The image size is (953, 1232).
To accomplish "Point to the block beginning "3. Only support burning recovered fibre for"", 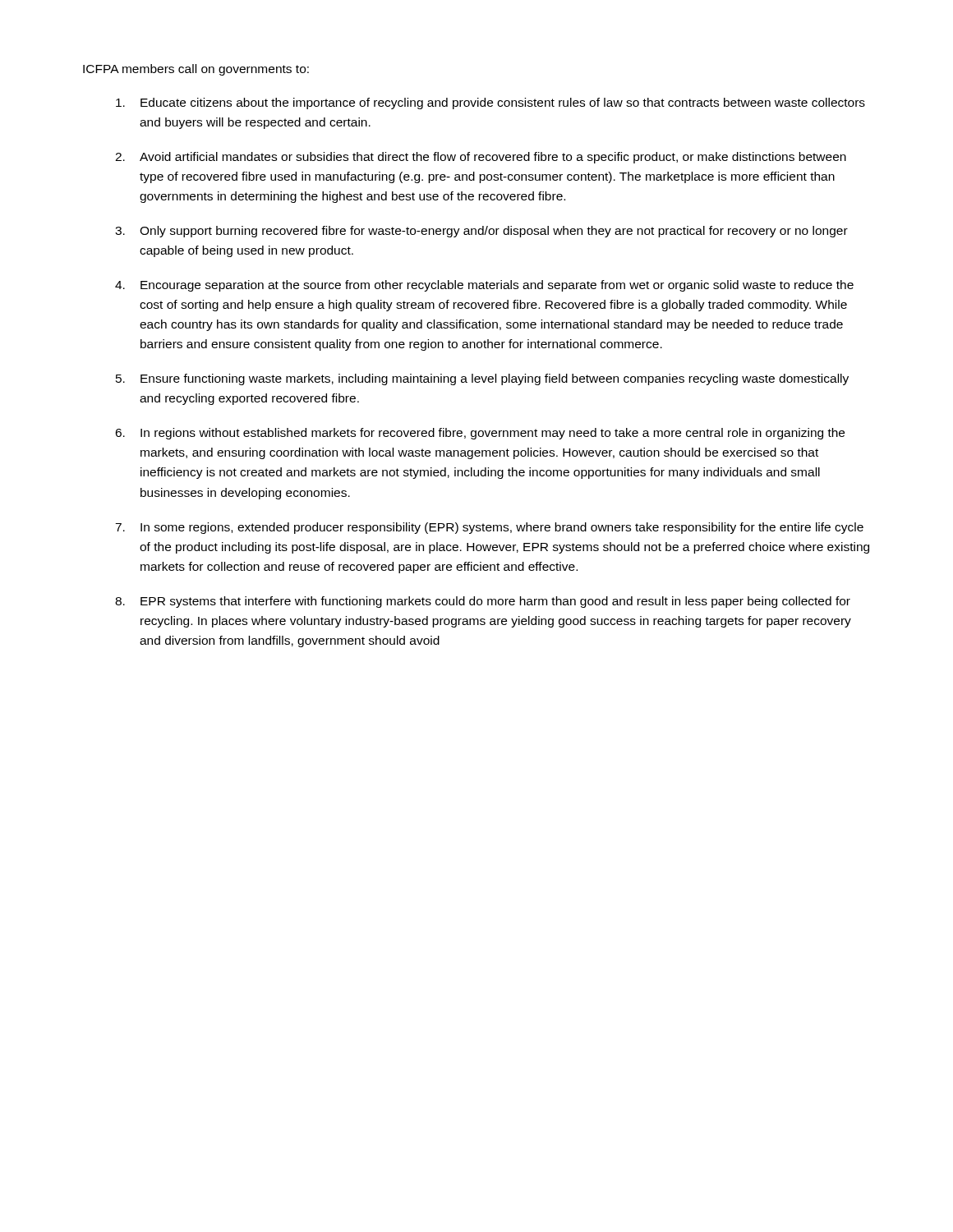I will point(493,241).
